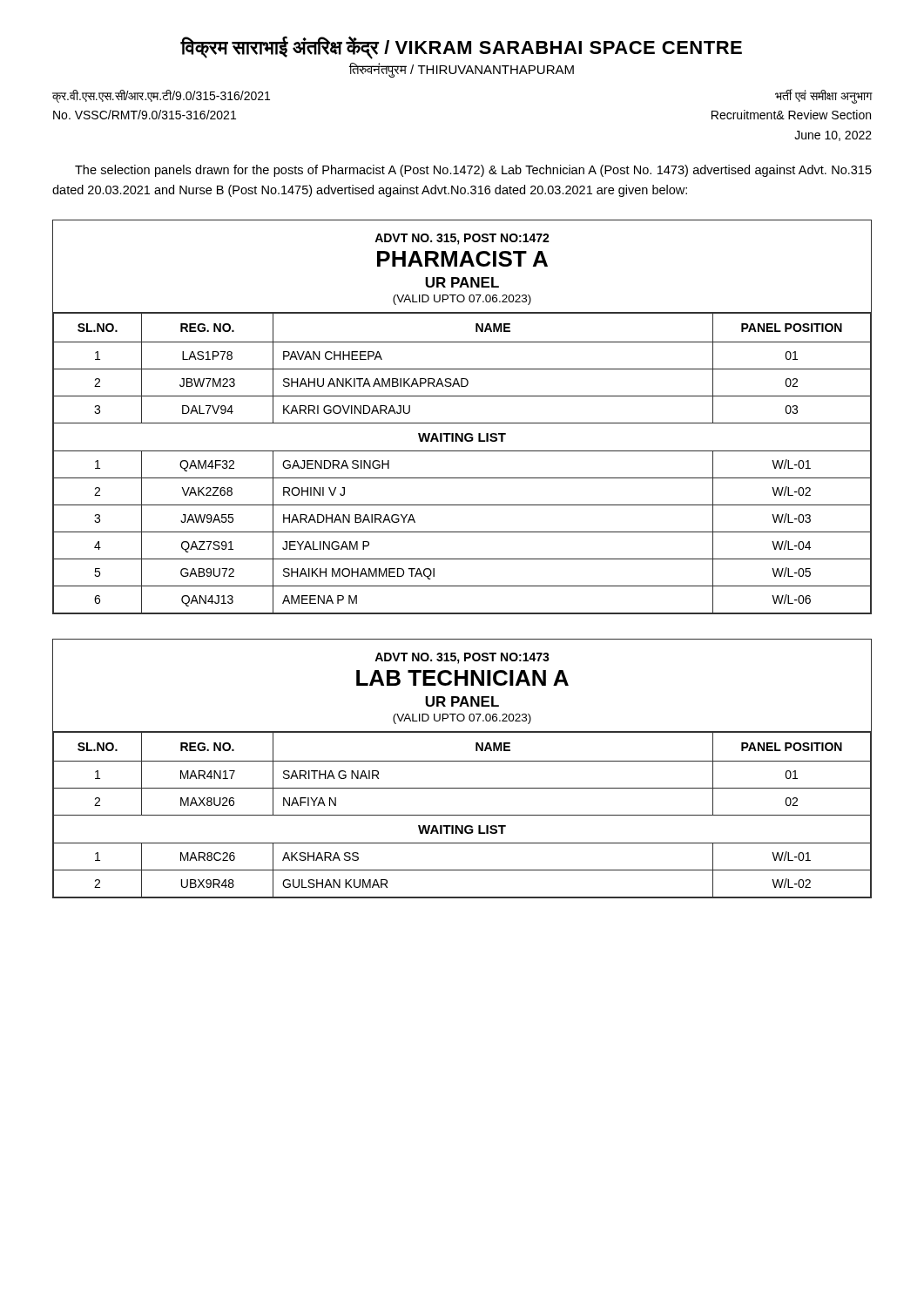Find the text that says "क्र.वी.एस.एस.सी/आर.एम.टी/9.0/315-316/2021 No. VSSC/RMT/9.0/315-316/2021"
Image resolution: width=924 pixels, height=1307 pixels.
coord(162,105)
